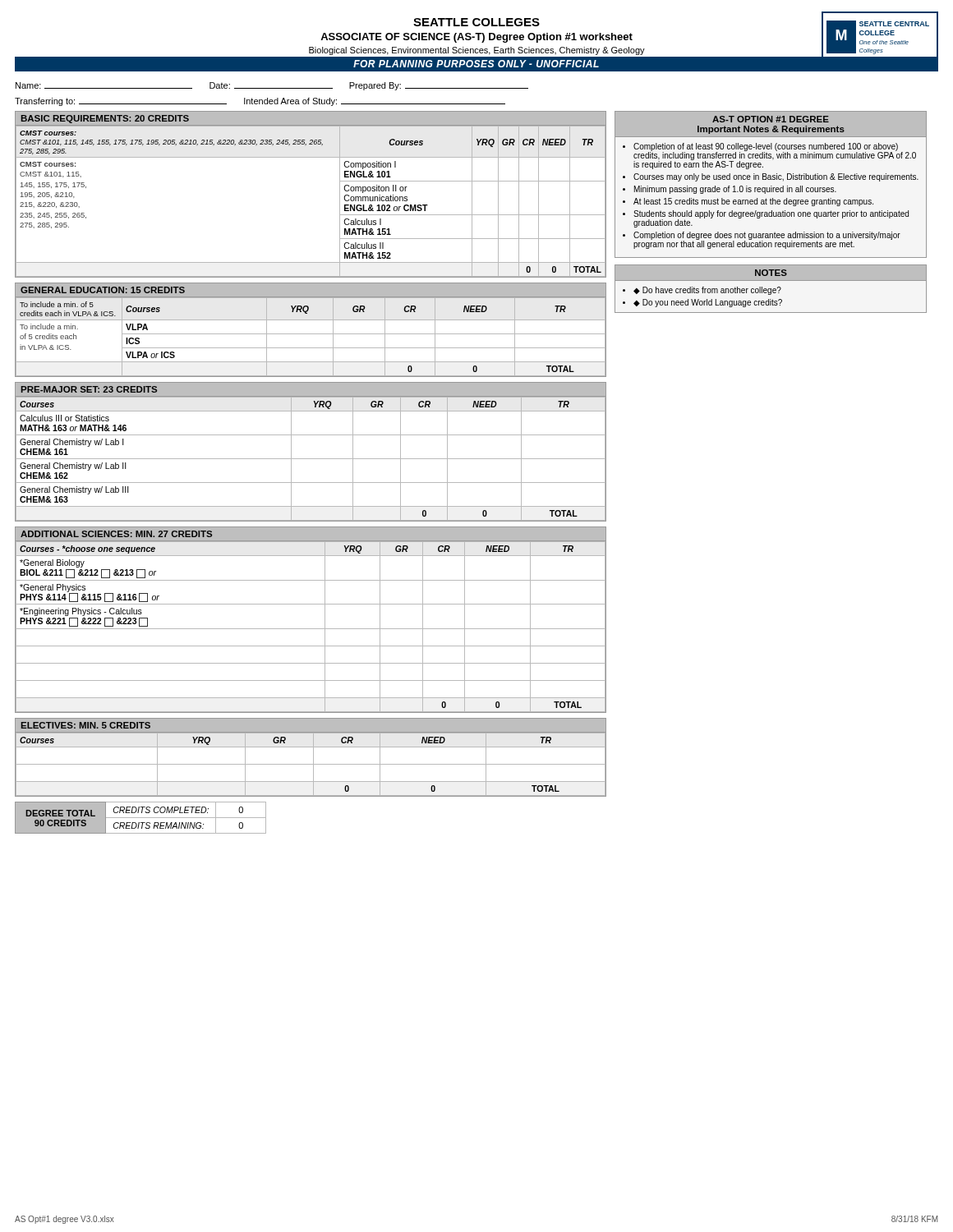Find the table that mentions "DEGREE TOTAL 90"

click(311, 818)
